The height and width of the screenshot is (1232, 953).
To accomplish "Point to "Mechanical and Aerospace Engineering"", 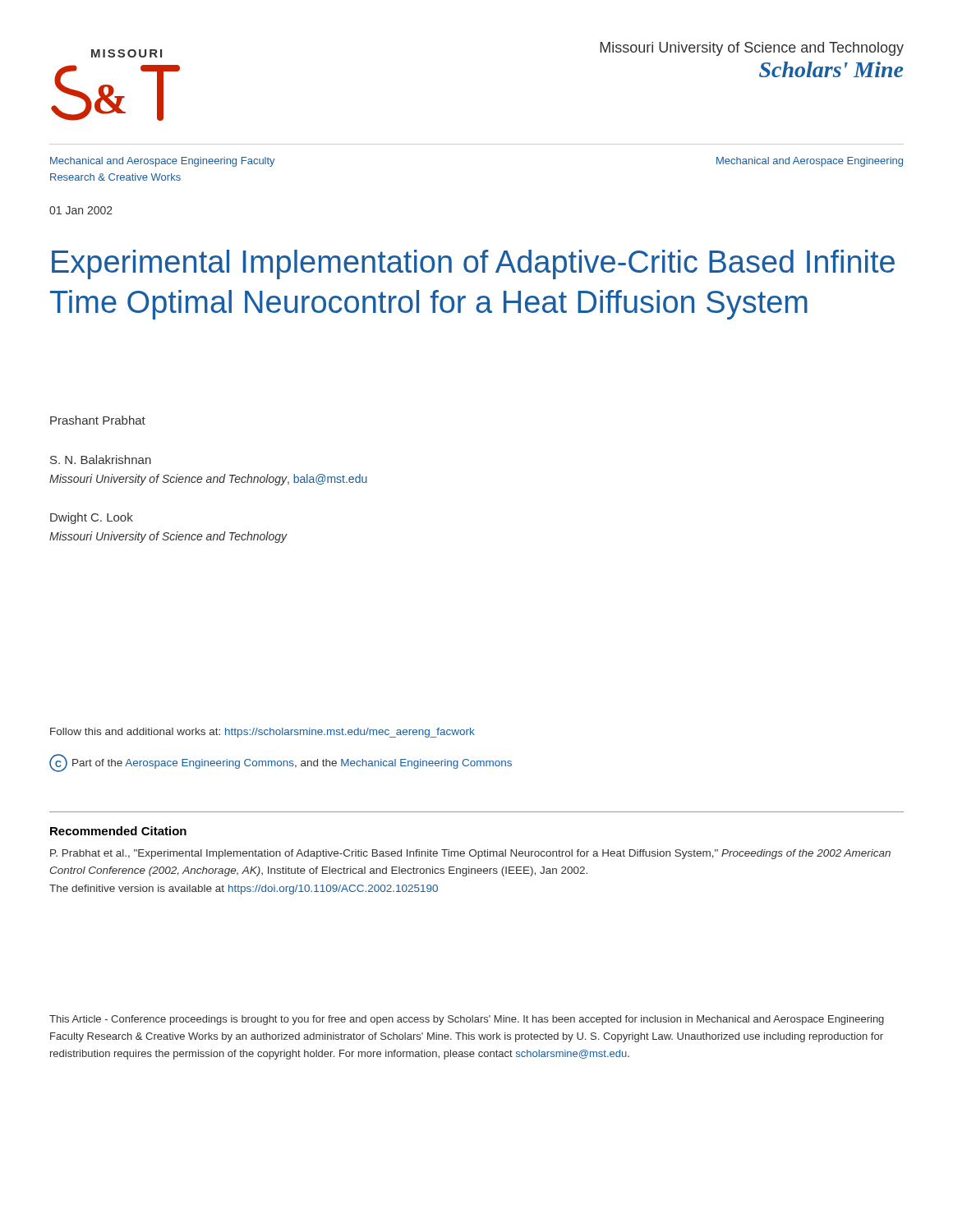I will pos(810,161).
